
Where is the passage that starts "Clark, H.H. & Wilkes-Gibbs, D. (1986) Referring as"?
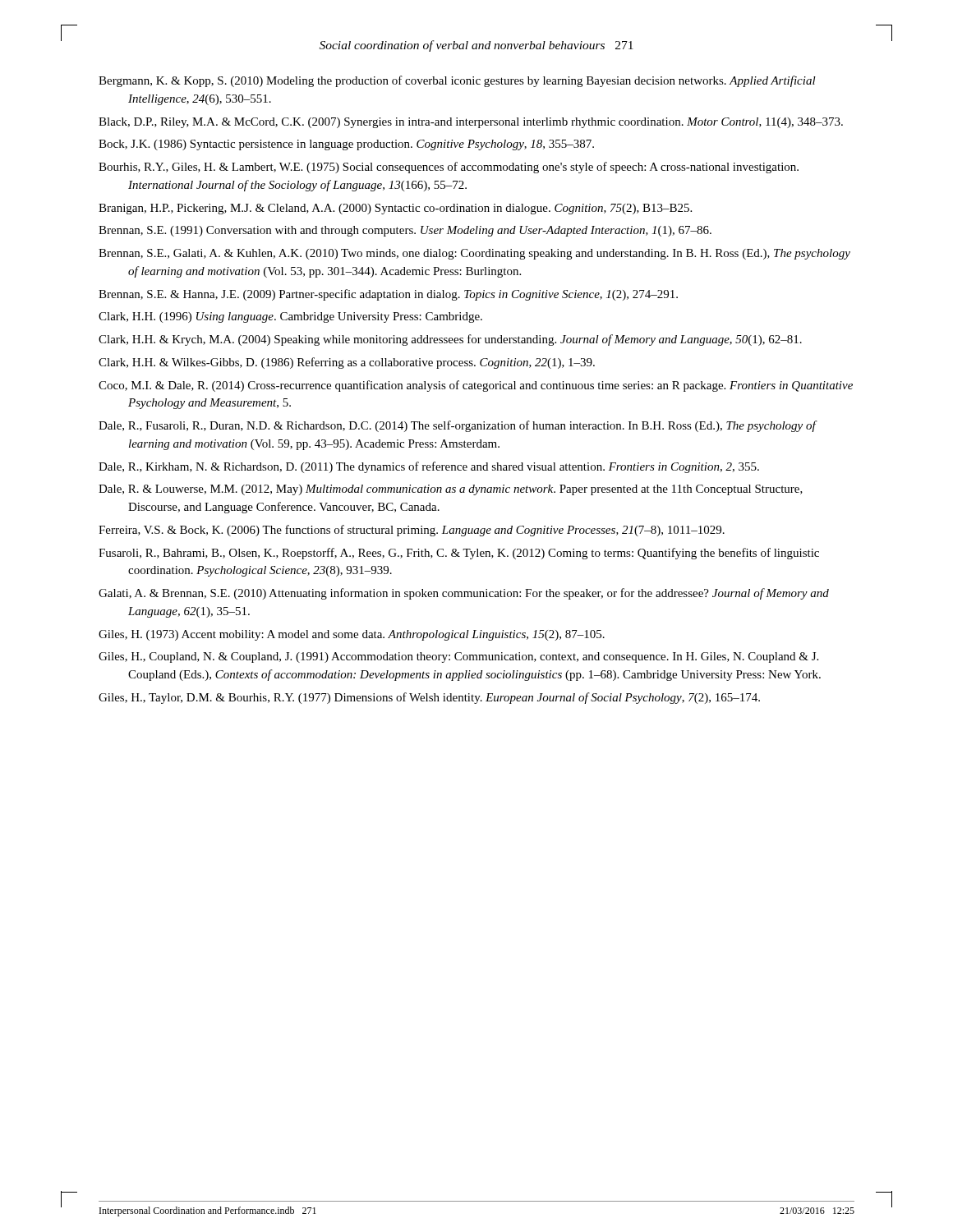coord(347,362)
